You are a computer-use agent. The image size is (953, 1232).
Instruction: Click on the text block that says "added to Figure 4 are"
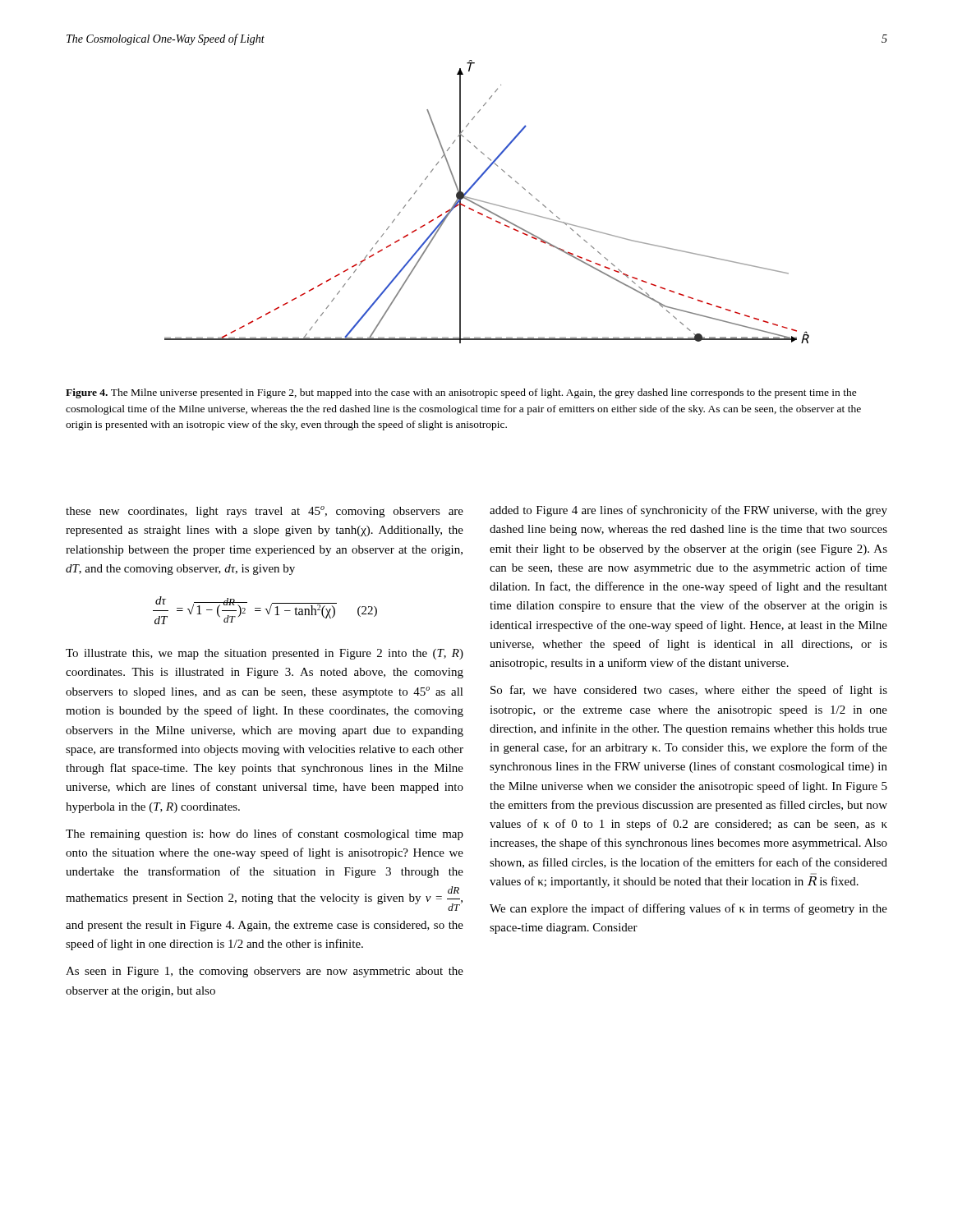(688, 586)
